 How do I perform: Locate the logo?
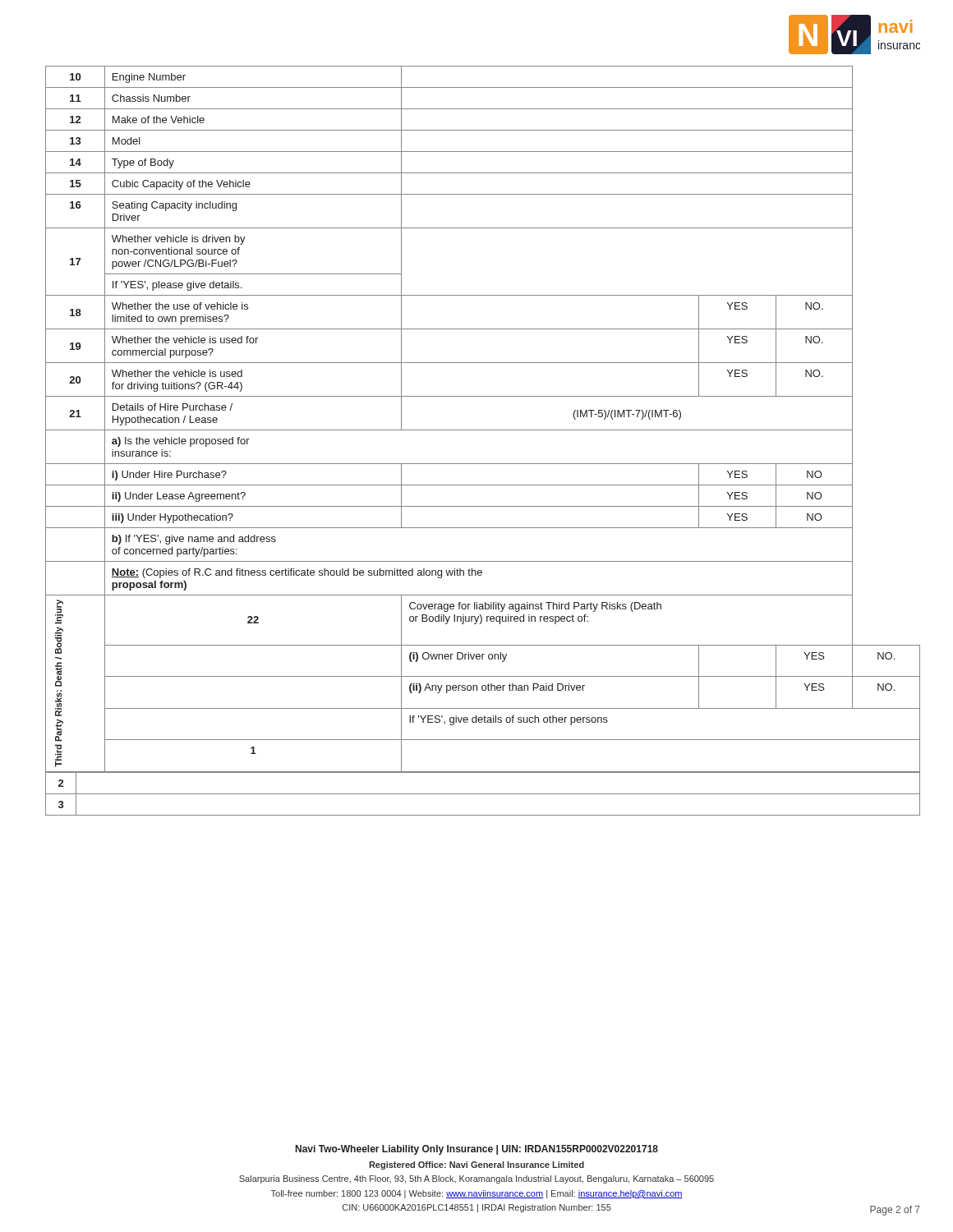(x=854, y=37)
